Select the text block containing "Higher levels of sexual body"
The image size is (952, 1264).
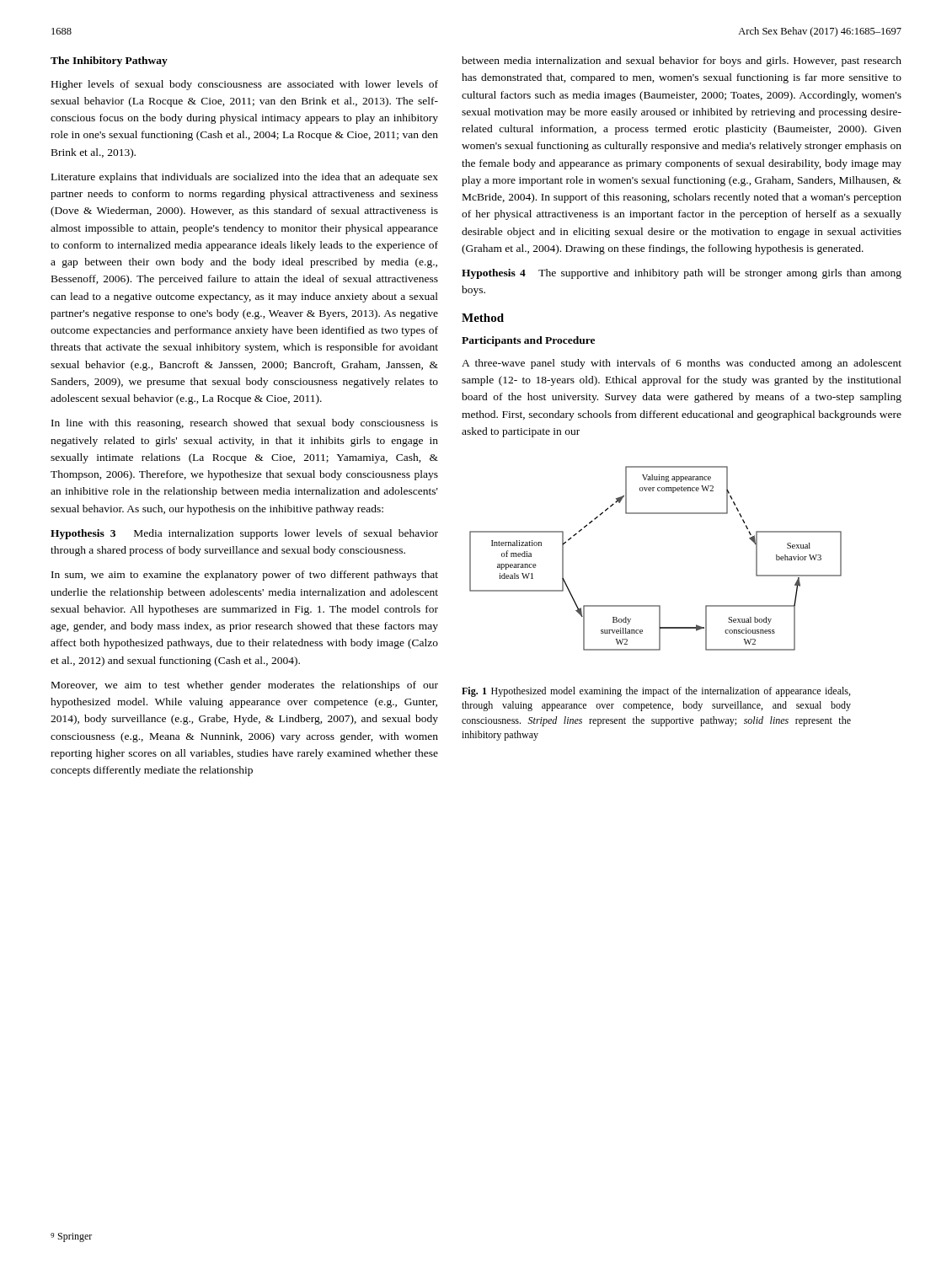click(x=244, y=118)
